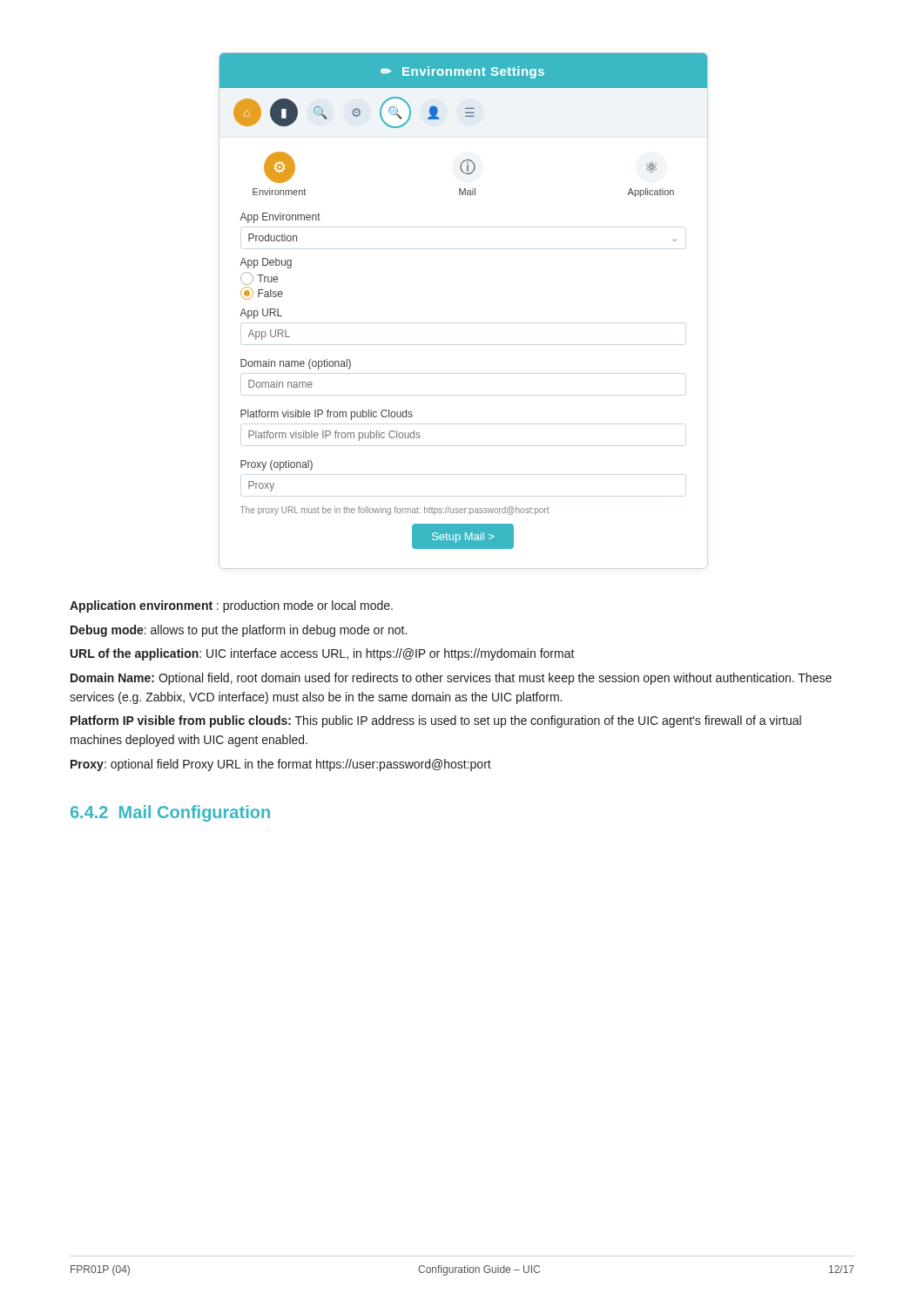Click the passage that begins "Platform IP visible from public clouds: This"

436,730
